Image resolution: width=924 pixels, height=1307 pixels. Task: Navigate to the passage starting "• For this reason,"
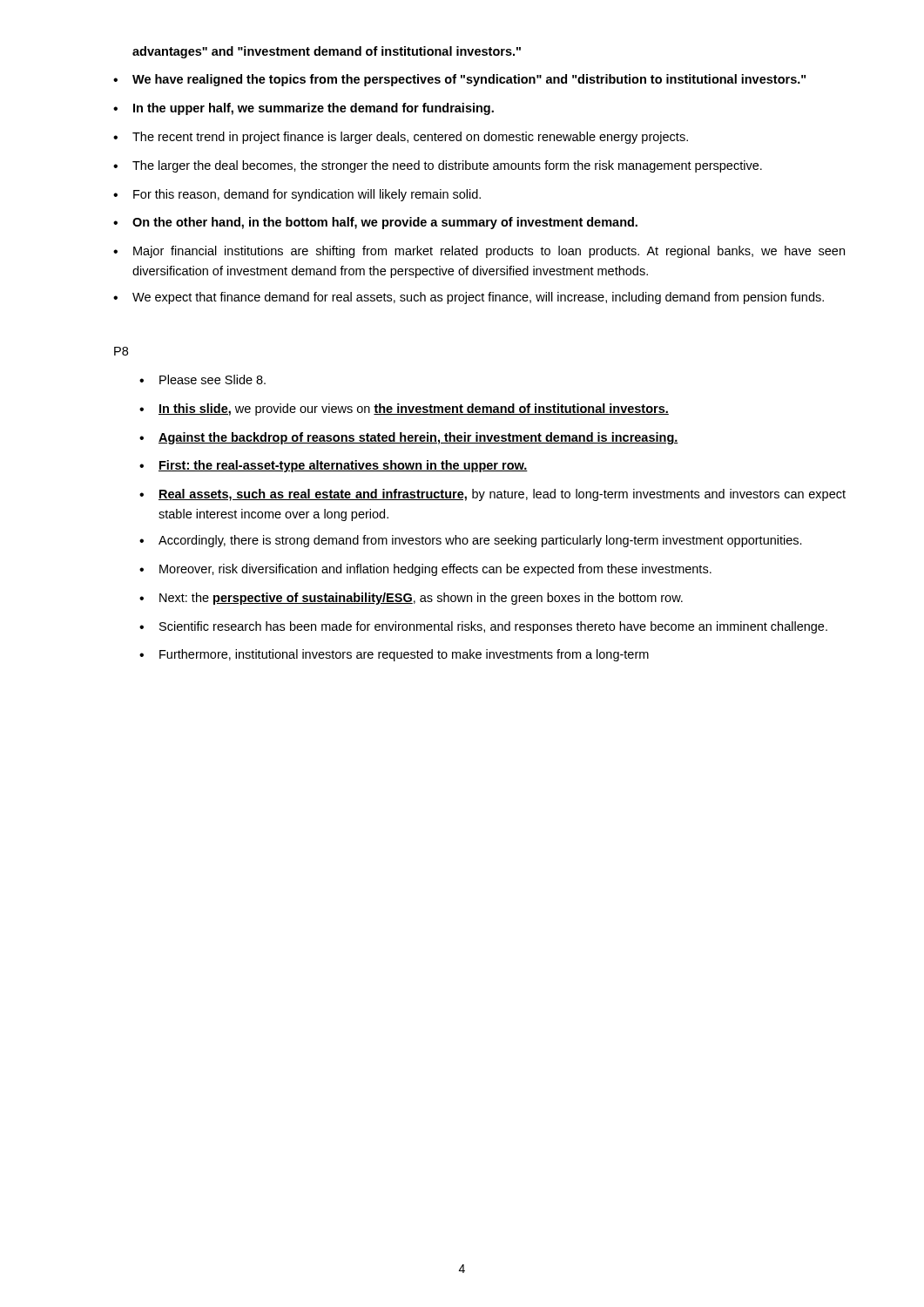[x=479, y=195]
